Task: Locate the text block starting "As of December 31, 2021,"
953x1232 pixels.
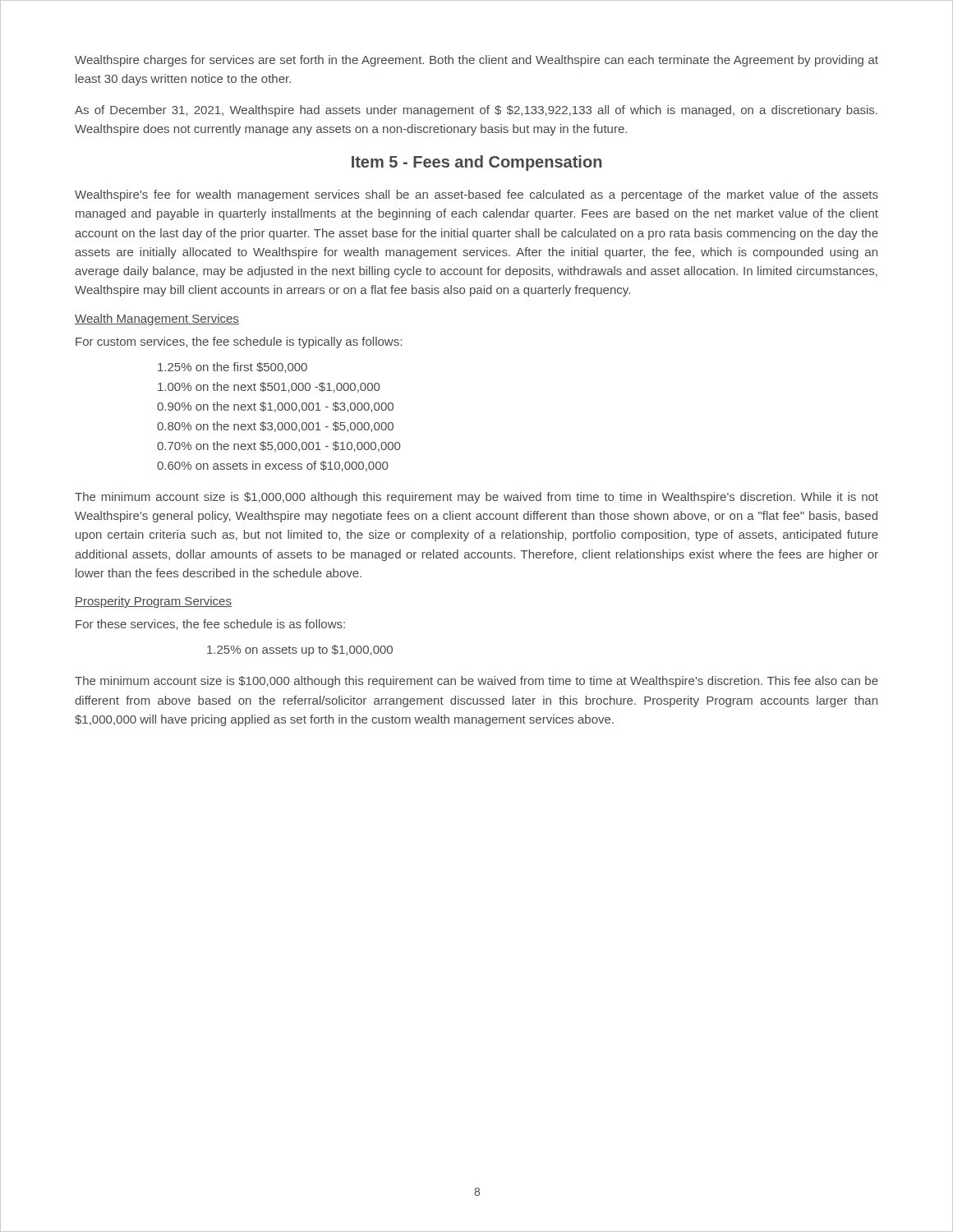Action: pyautogui.click(x=476, y=119)
